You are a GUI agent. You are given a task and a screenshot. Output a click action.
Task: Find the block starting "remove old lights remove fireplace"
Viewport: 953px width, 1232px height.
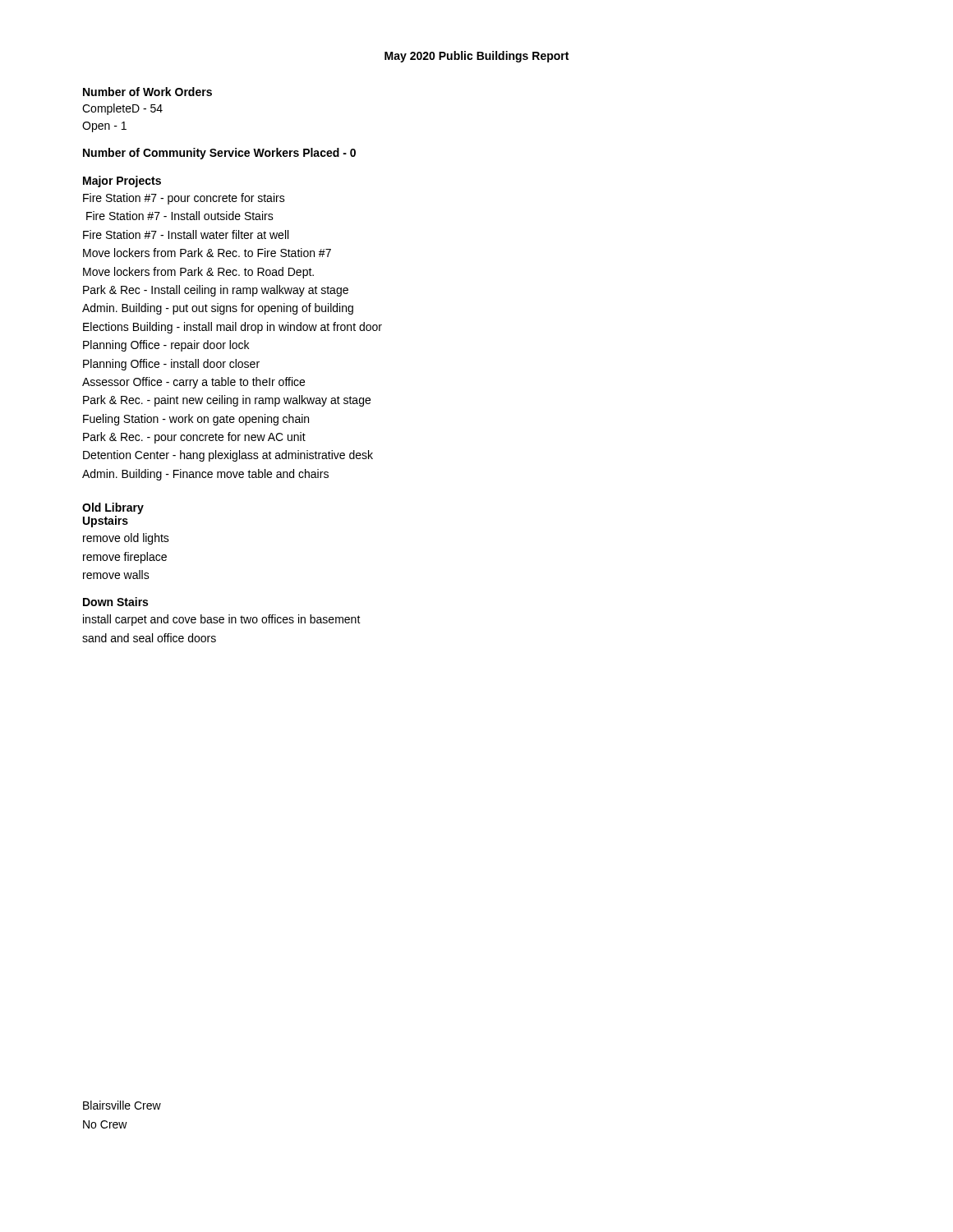pos(126,539)
